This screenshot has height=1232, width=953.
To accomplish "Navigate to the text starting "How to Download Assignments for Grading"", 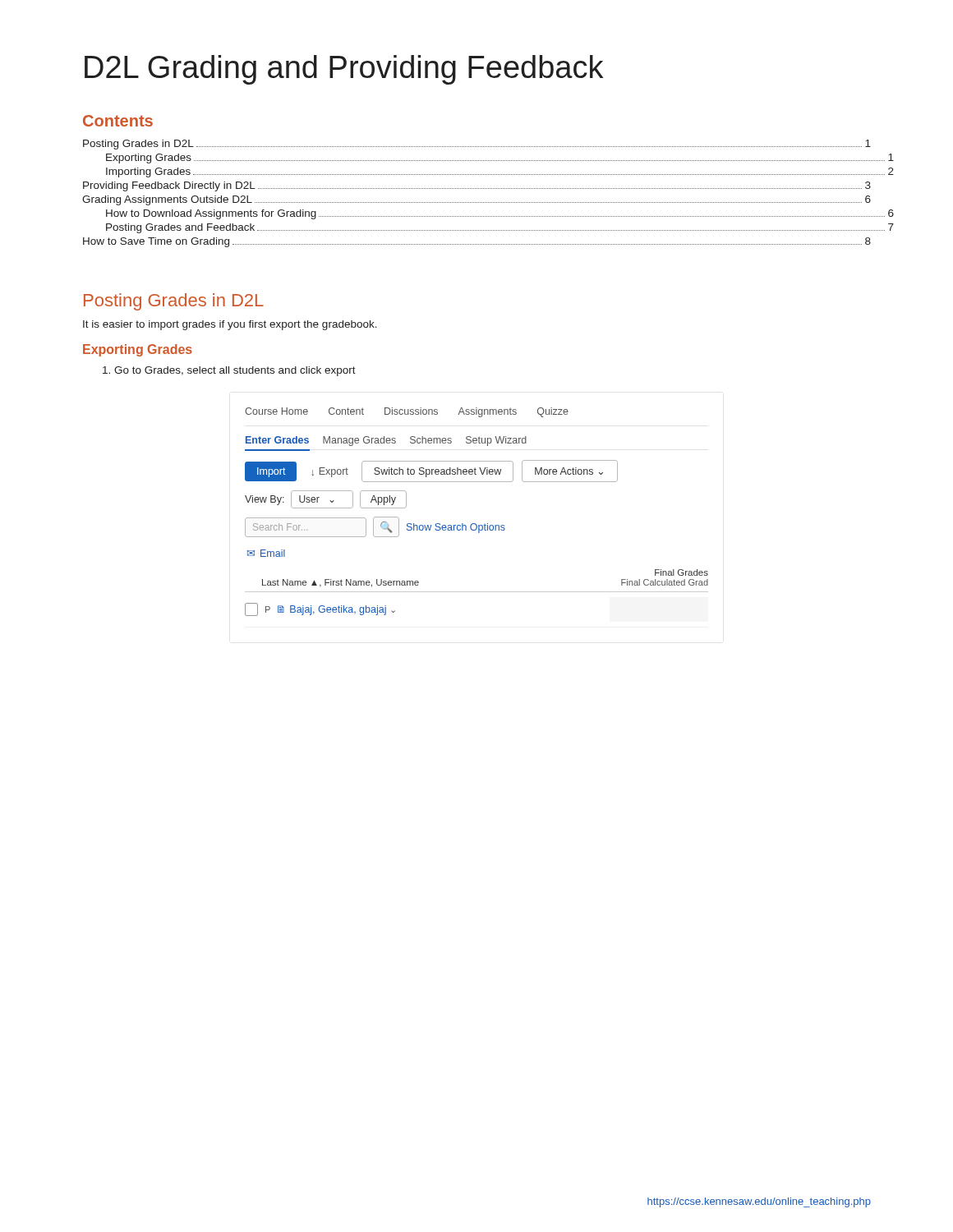I will (476, 213).
